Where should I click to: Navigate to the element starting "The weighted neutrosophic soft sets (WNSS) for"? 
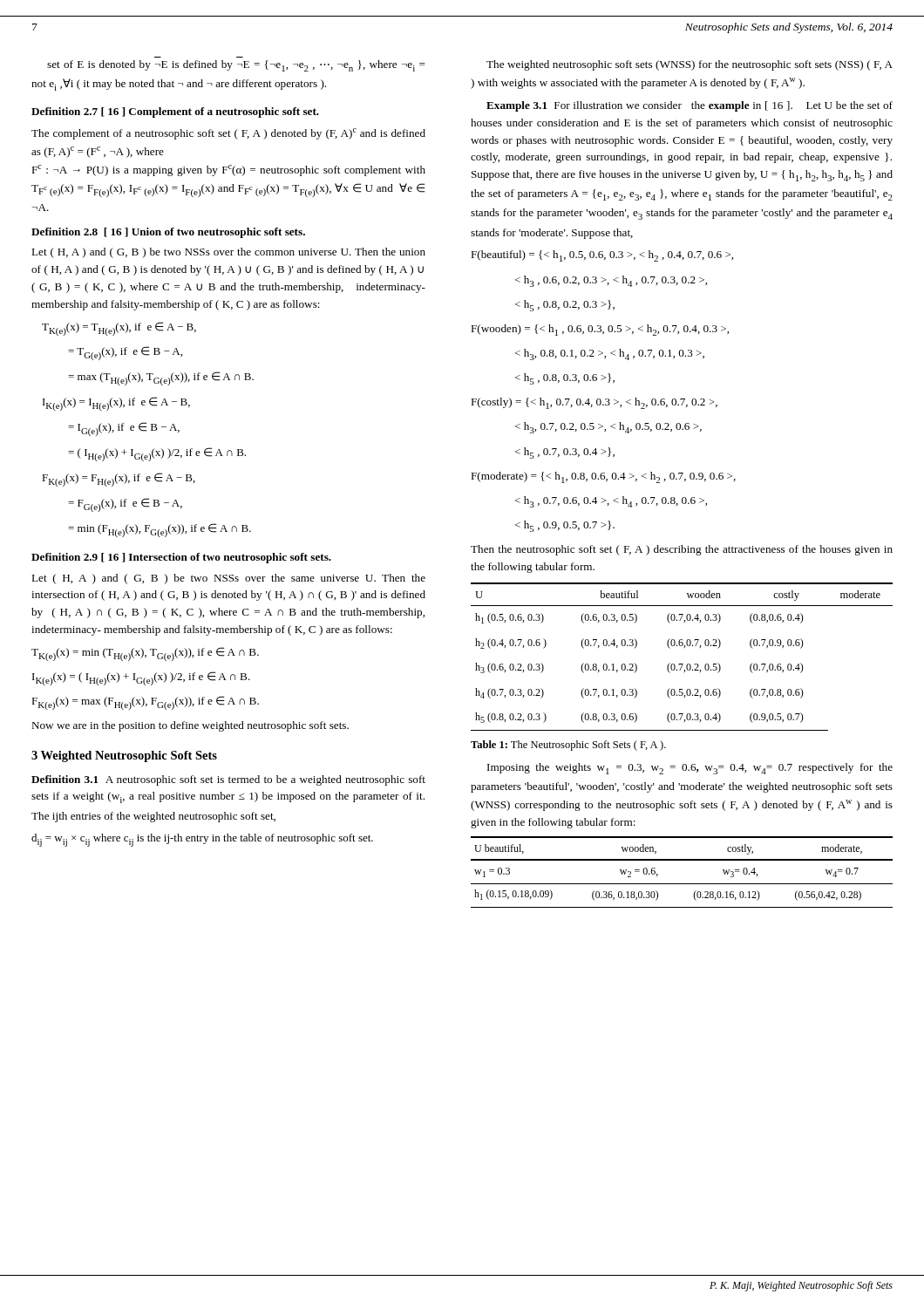(x=682, y=74)
